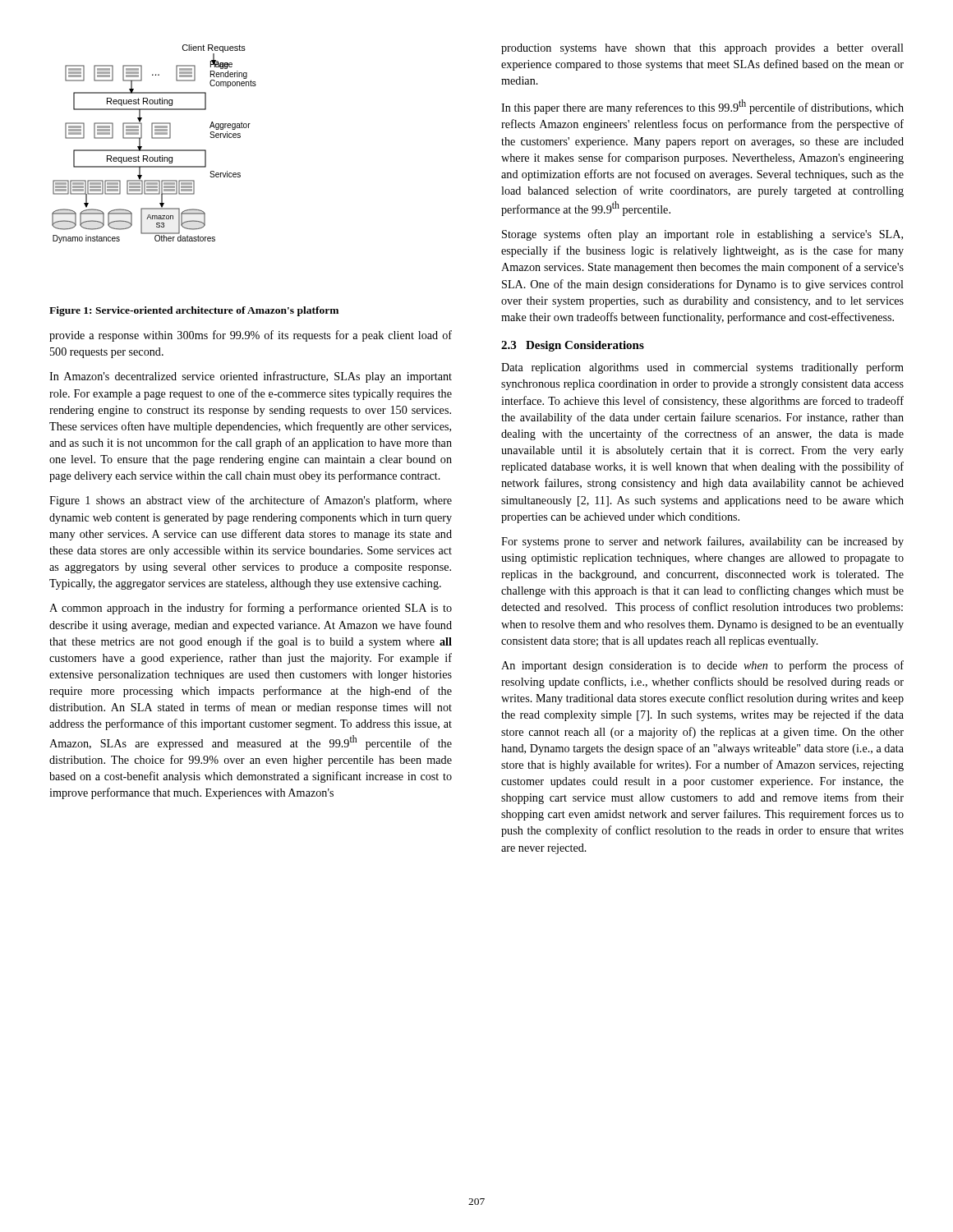Navigate to the passage starting "Storage systems often play an important role"

point(702,276)
